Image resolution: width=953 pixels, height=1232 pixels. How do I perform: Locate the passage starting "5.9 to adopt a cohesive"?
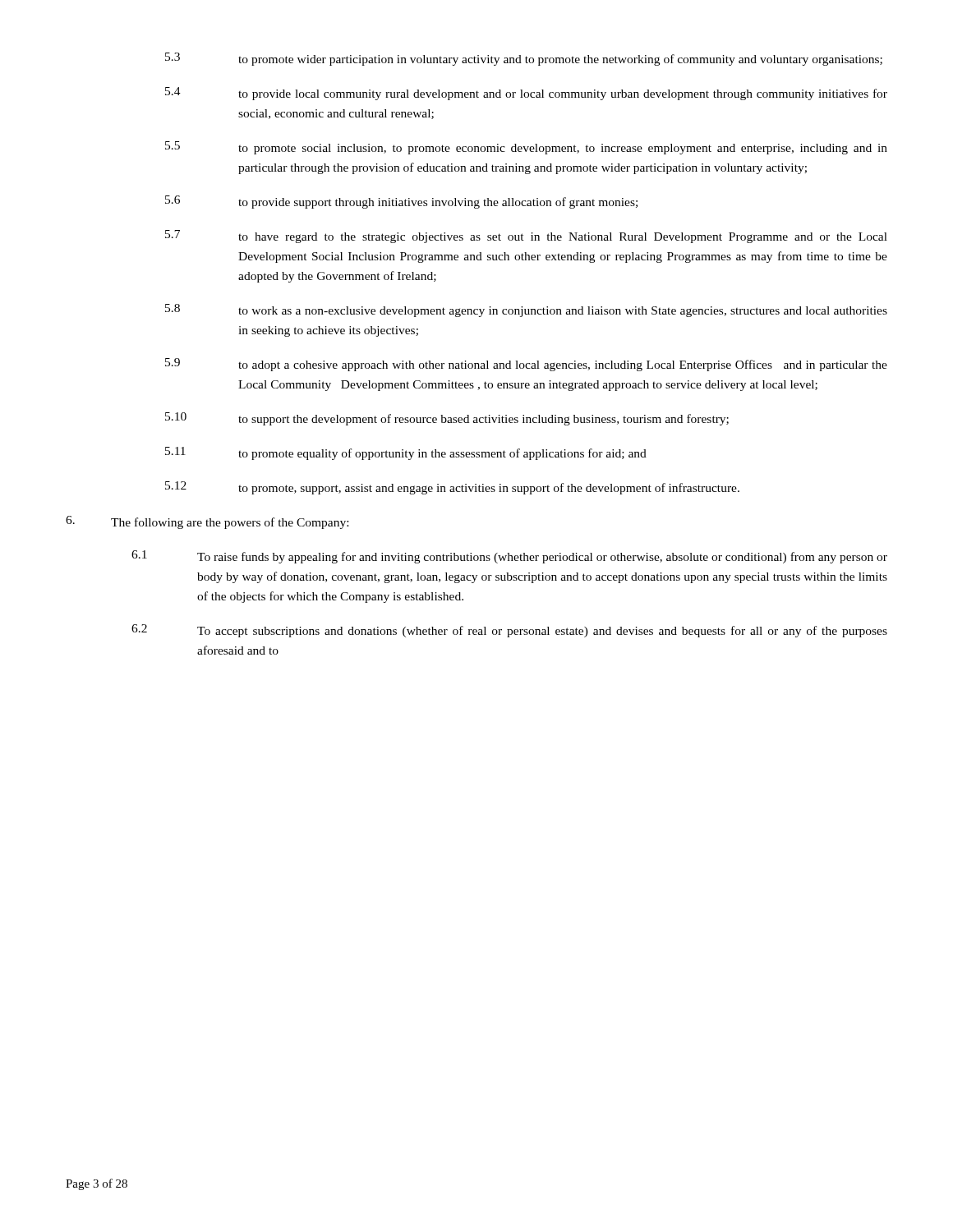point(476,375)
